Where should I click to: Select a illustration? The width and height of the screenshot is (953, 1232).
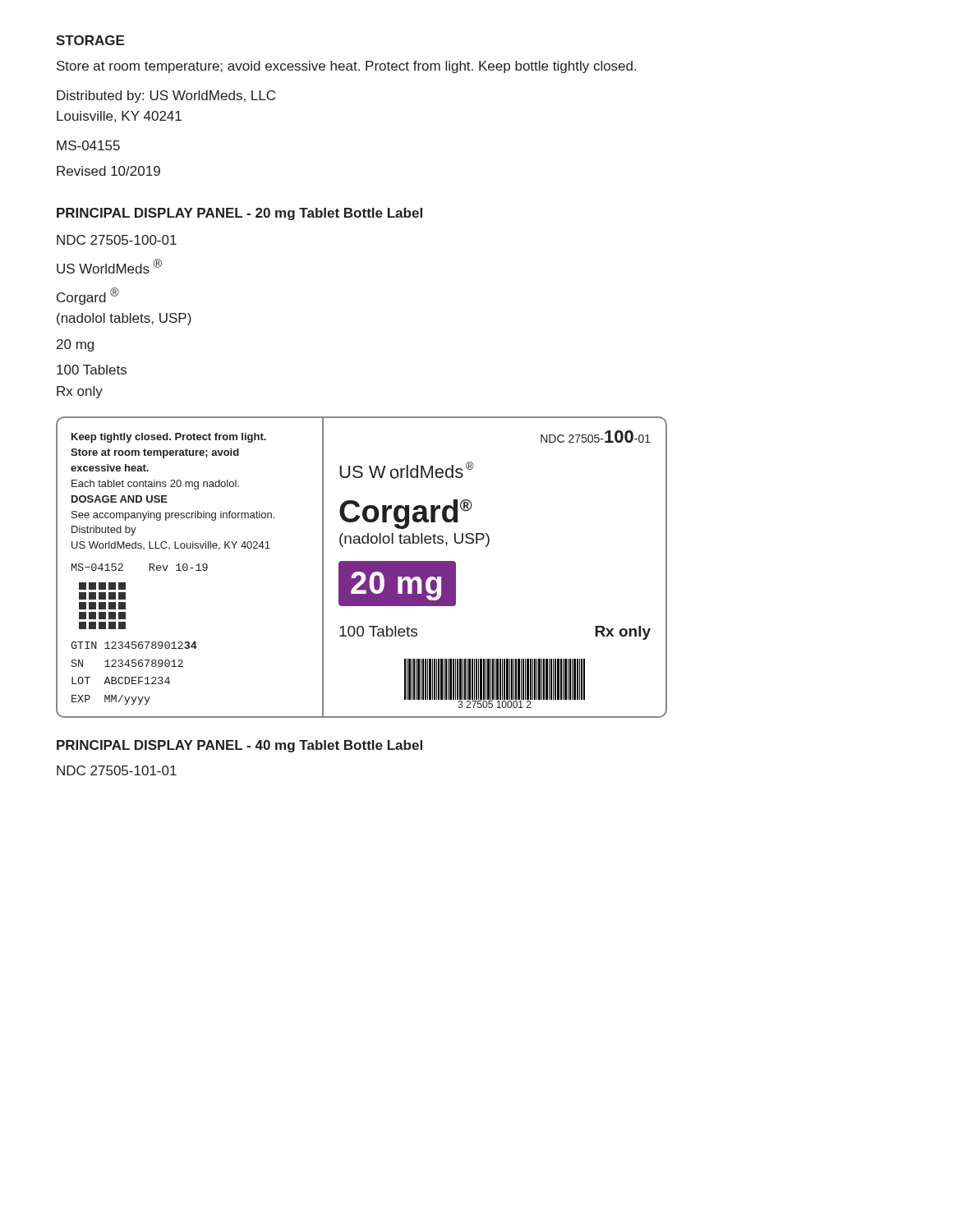(476, 567)
